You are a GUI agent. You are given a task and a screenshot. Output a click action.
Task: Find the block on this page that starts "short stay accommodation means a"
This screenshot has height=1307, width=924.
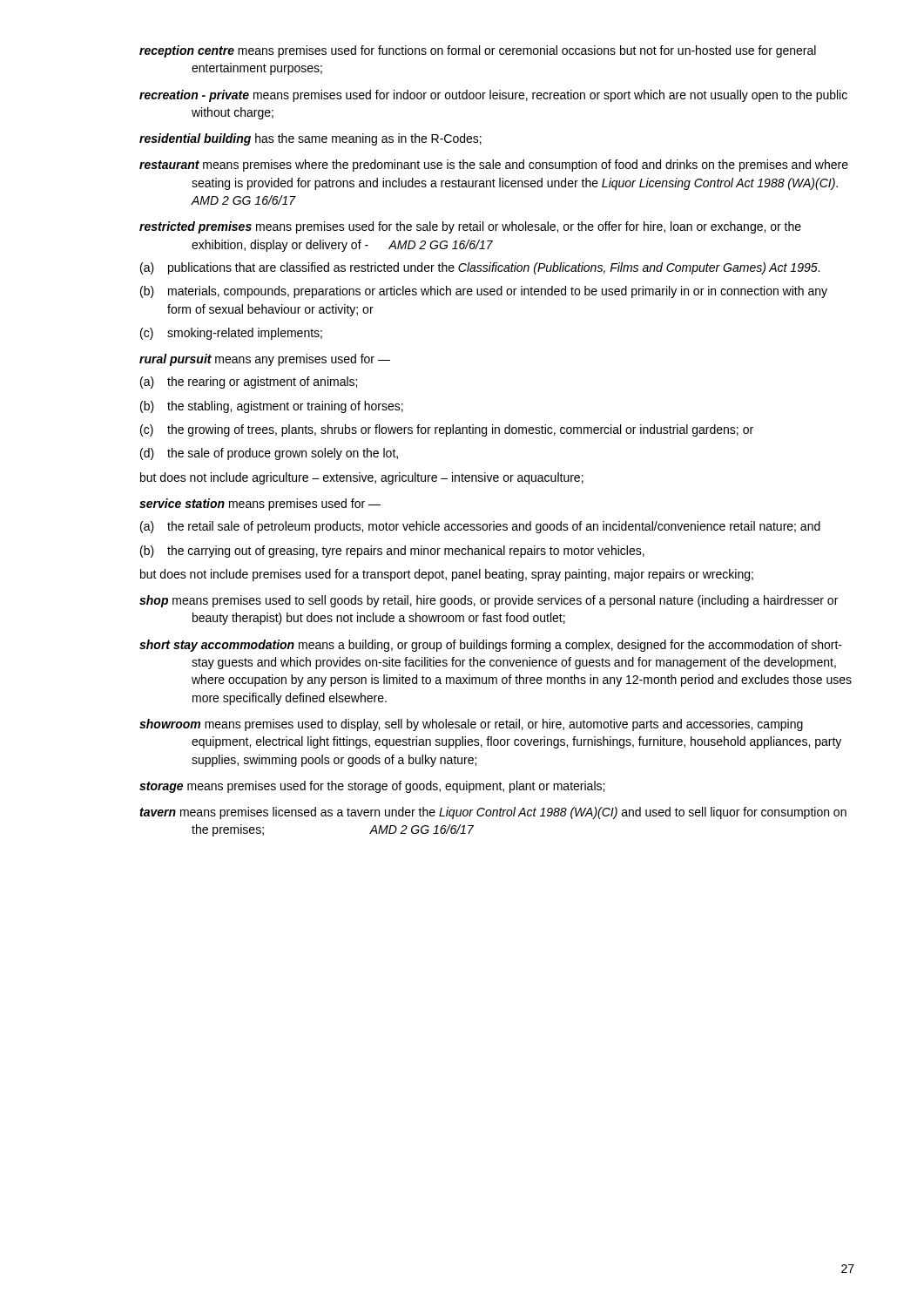click(471, 671)
